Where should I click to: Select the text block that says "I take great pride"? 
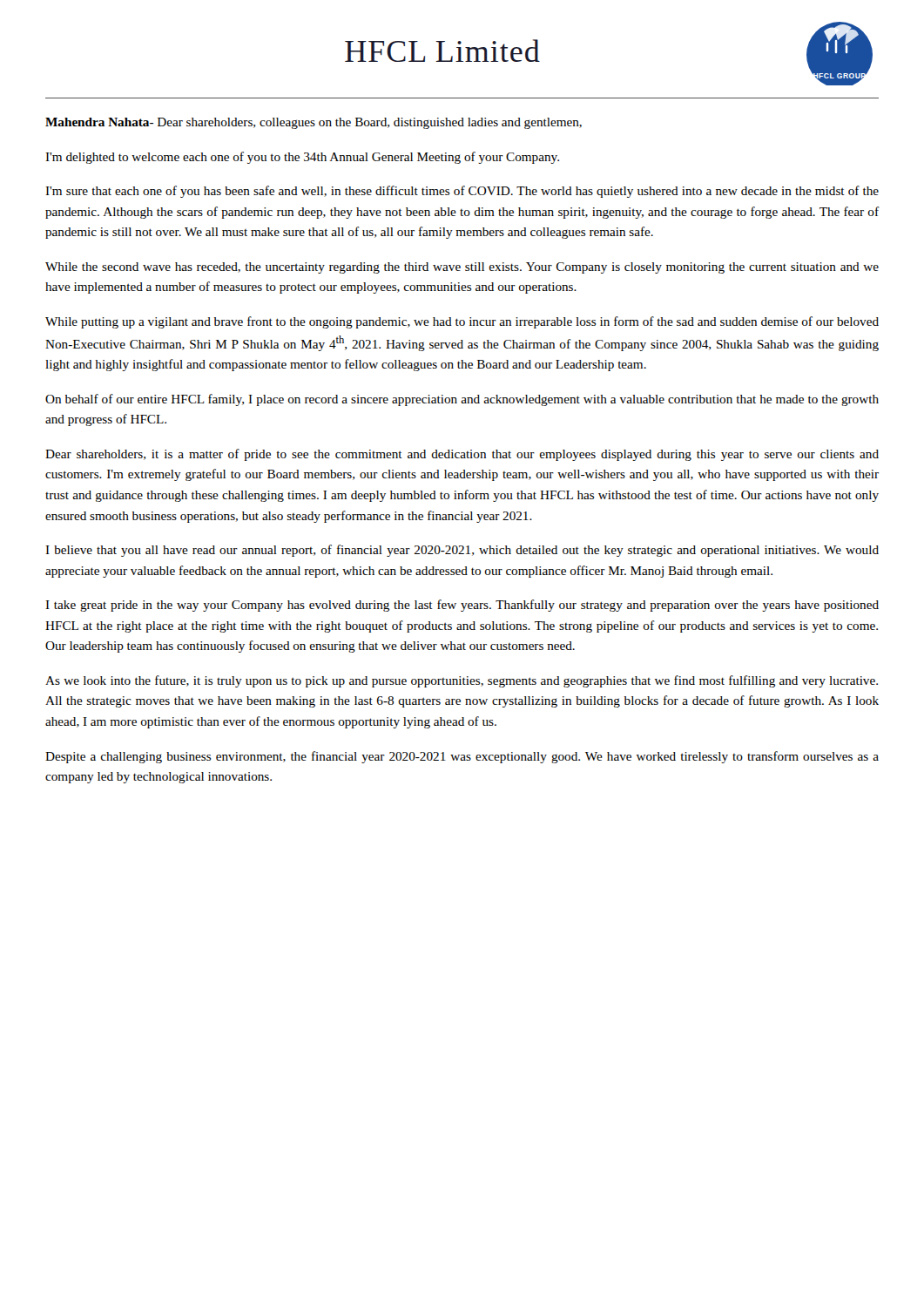pyautogui.click(x=462, y=625)
